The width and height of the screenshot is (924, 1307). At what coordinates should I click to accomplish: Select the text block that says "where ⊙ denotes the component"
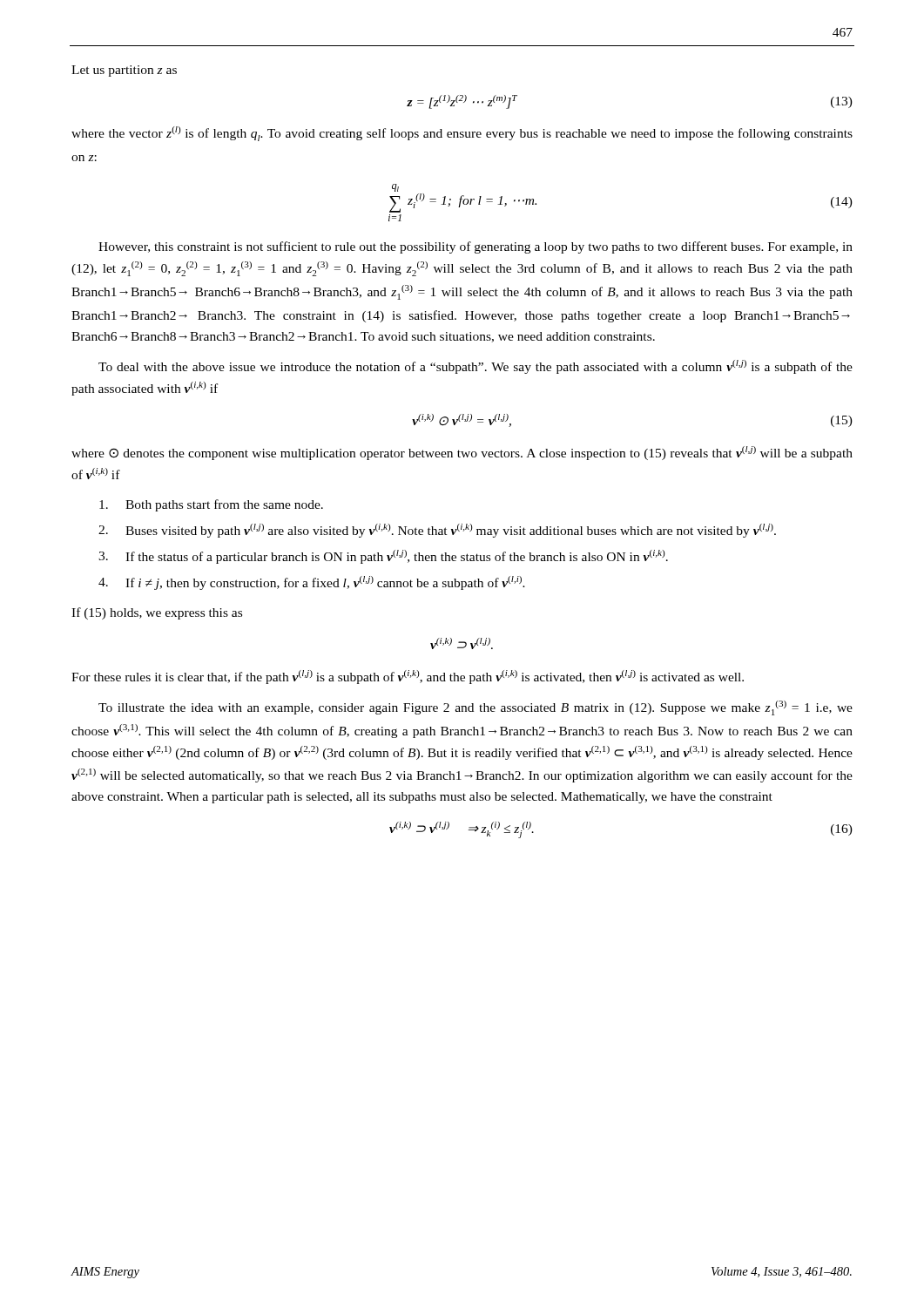click(462, 463)
